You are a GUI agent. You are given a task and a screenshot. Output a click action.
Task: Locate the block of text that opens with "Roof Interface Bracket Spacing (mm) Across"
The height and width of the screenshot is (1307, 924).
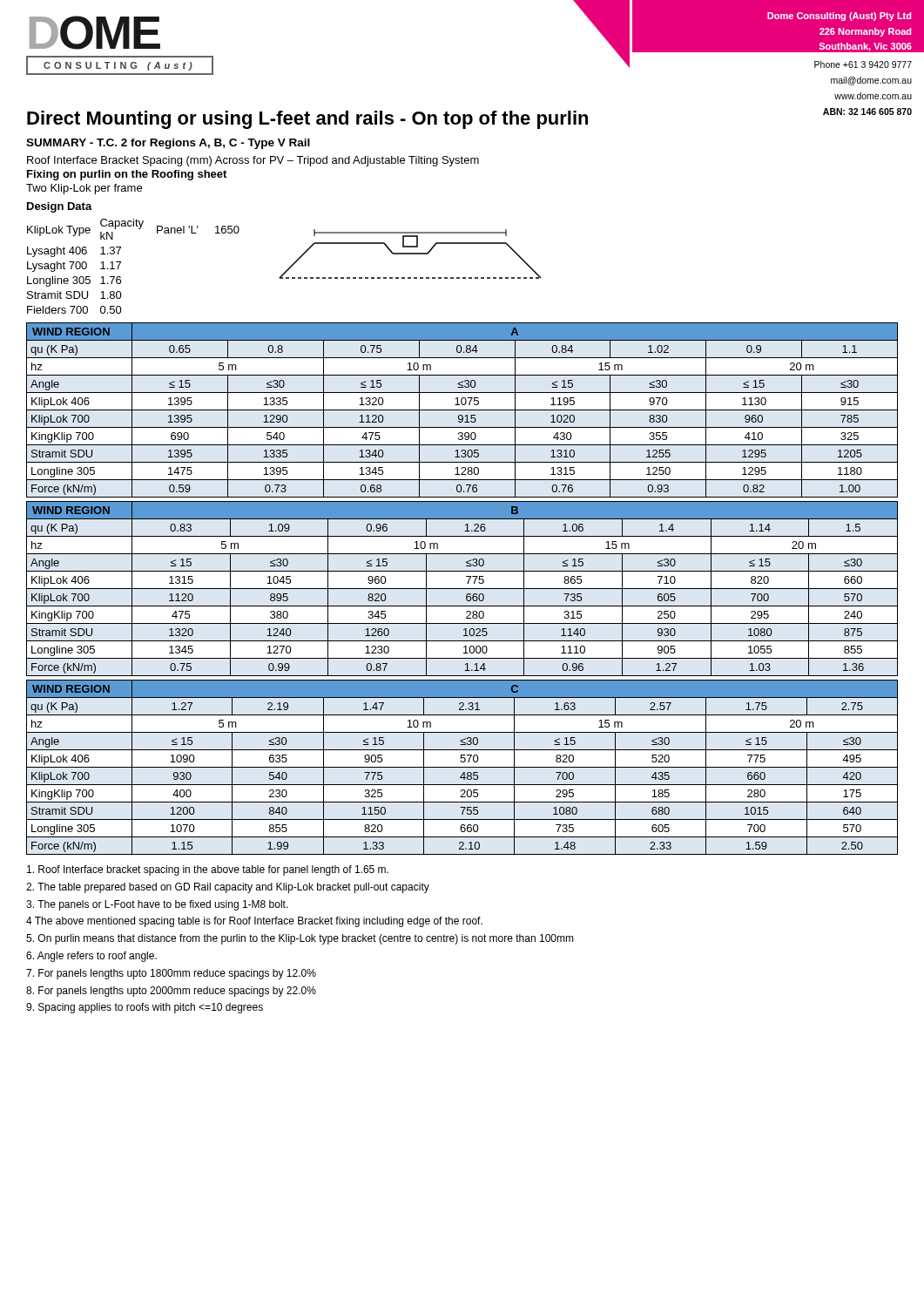253,160
